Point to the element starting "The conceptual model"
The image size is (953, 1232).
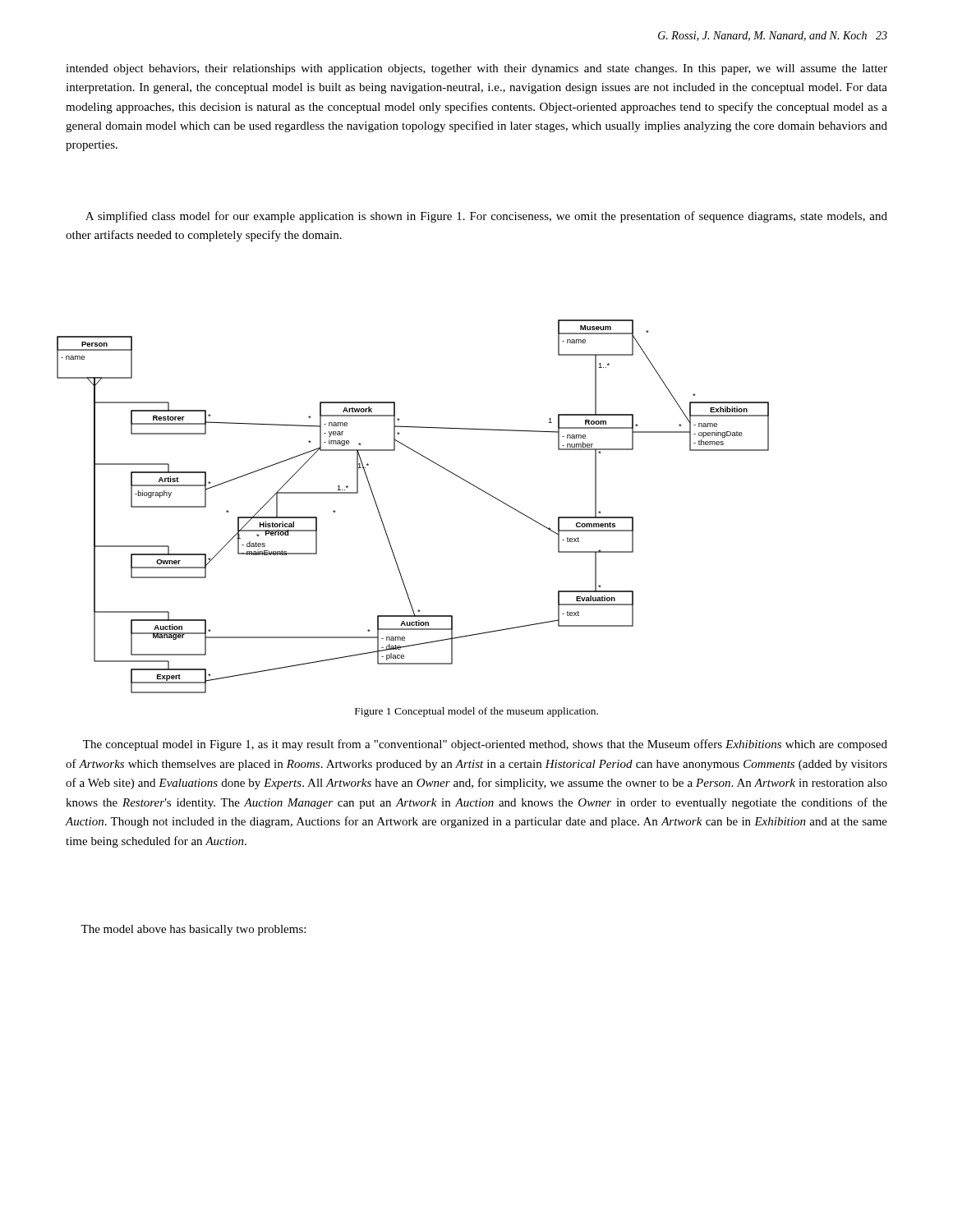tap(476, 792)
